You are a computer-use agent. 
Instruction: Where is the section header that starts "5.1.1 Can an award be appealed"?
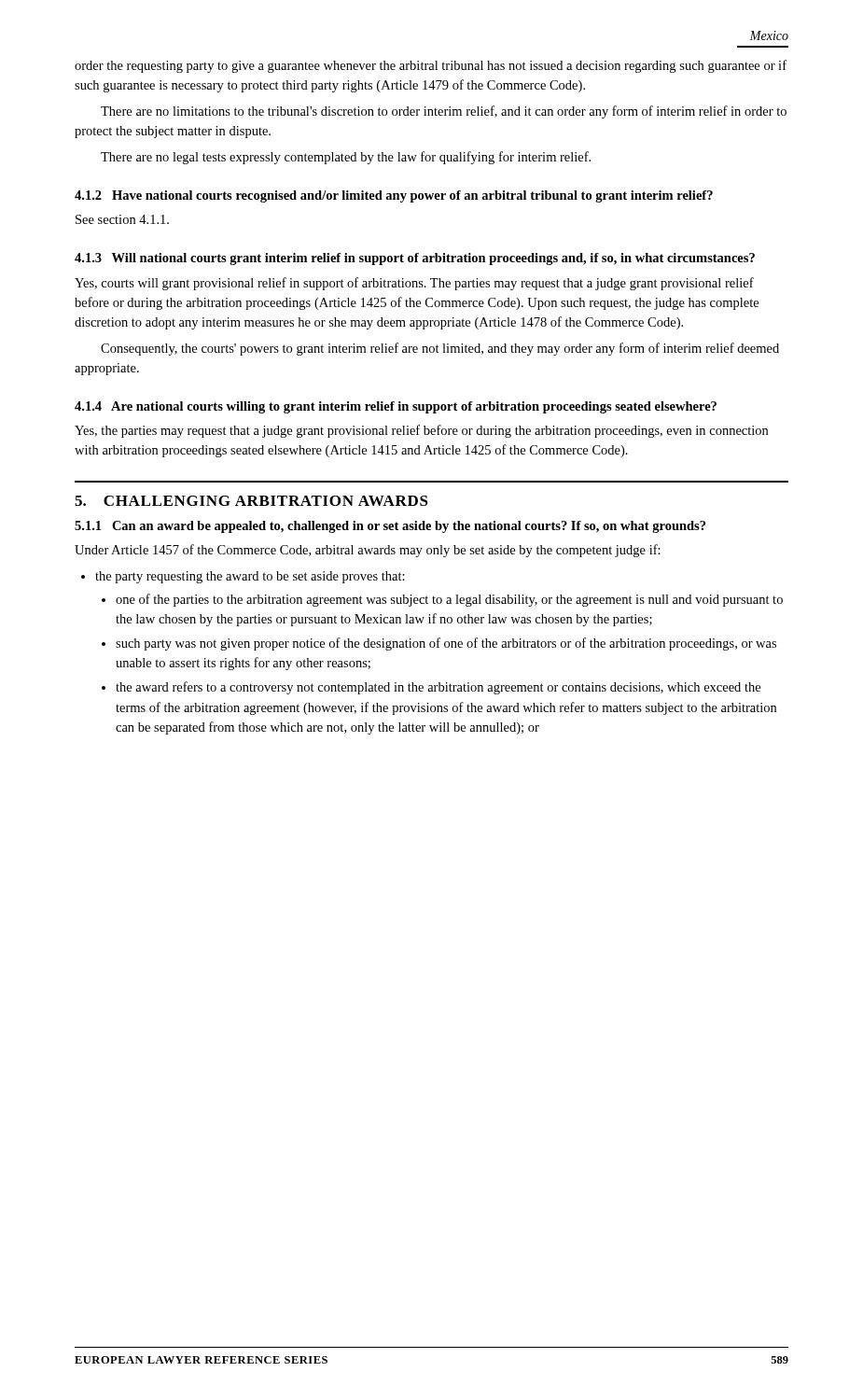click(432, 526)
